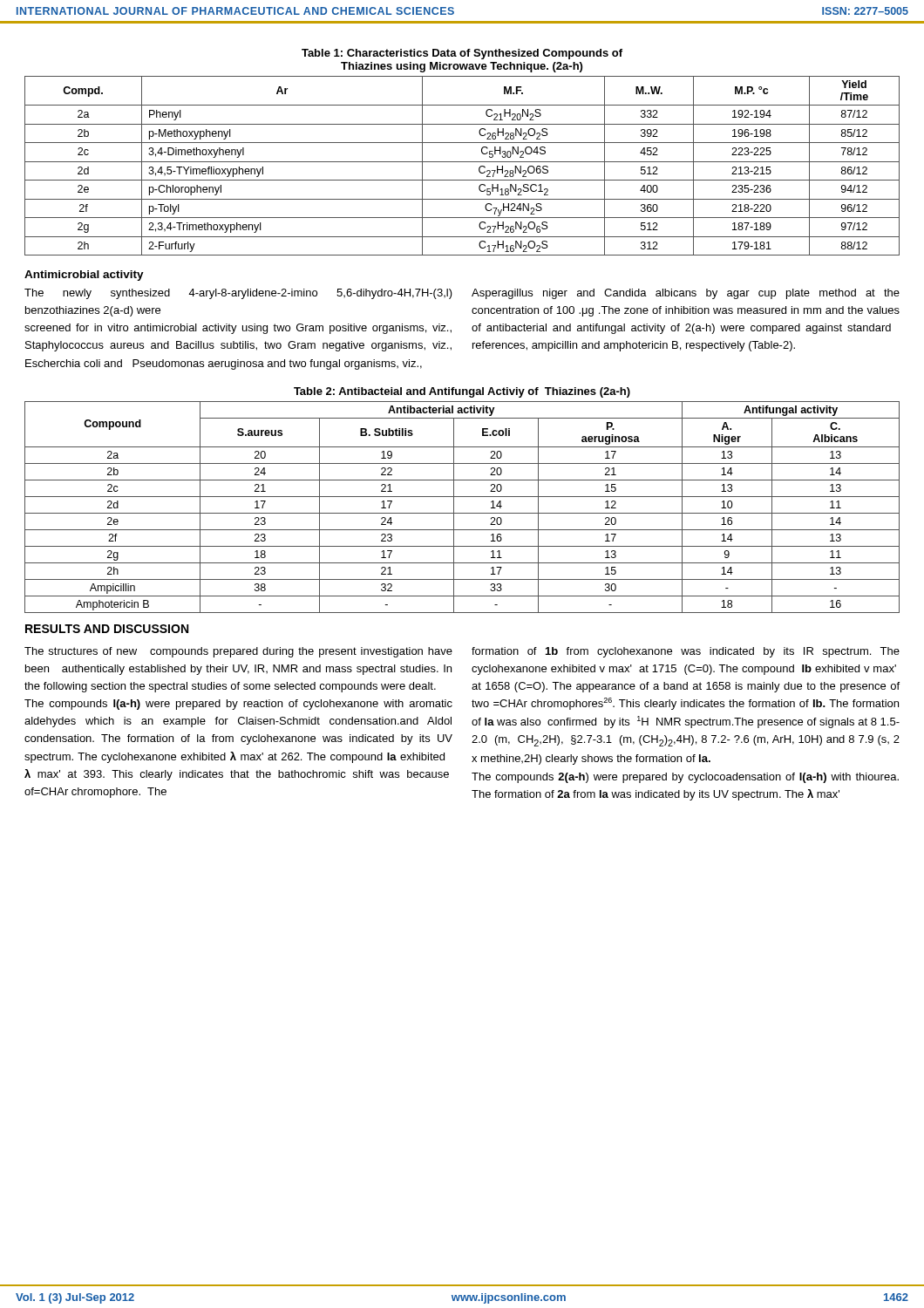
Task: Select the region starting "Table 2: Antibacteial and Antifungal Activiy"
Action: pyautogui.click(x=462, y=391)
